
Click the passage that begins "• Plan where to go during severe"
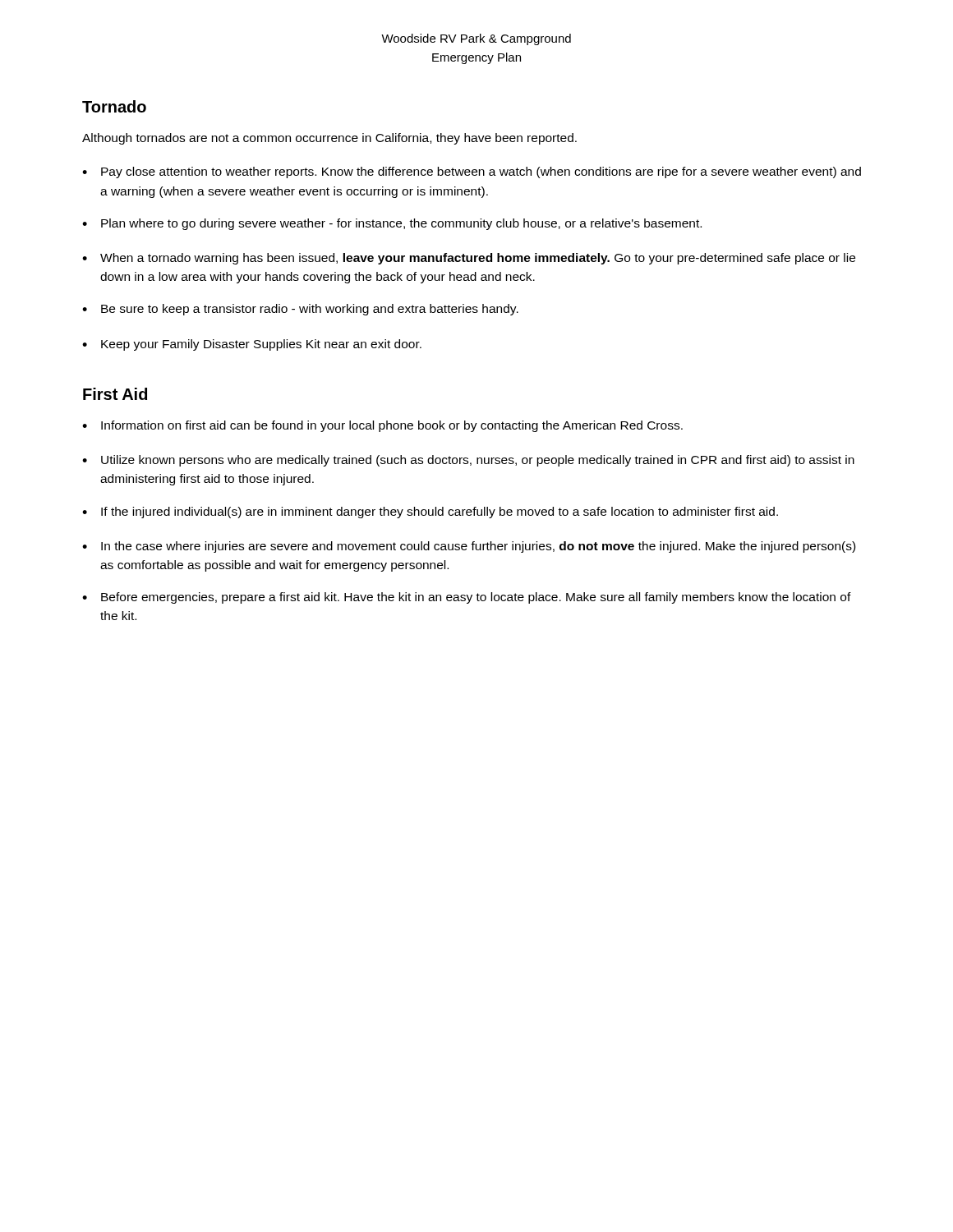coord(476,224)
